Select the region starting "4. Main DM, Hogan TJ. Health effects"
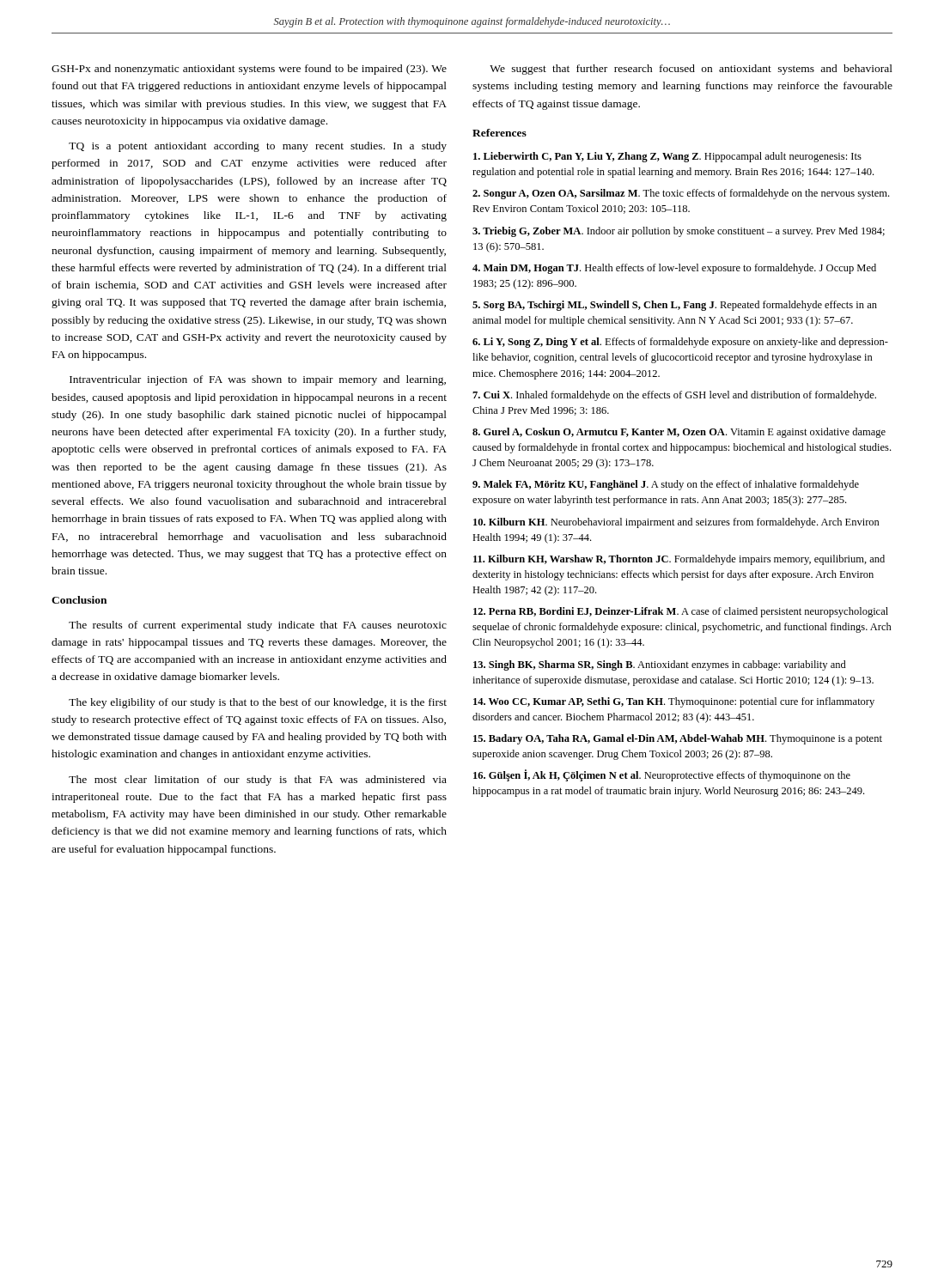Viewport: 944px width, 1288px height. pos(674,276)
